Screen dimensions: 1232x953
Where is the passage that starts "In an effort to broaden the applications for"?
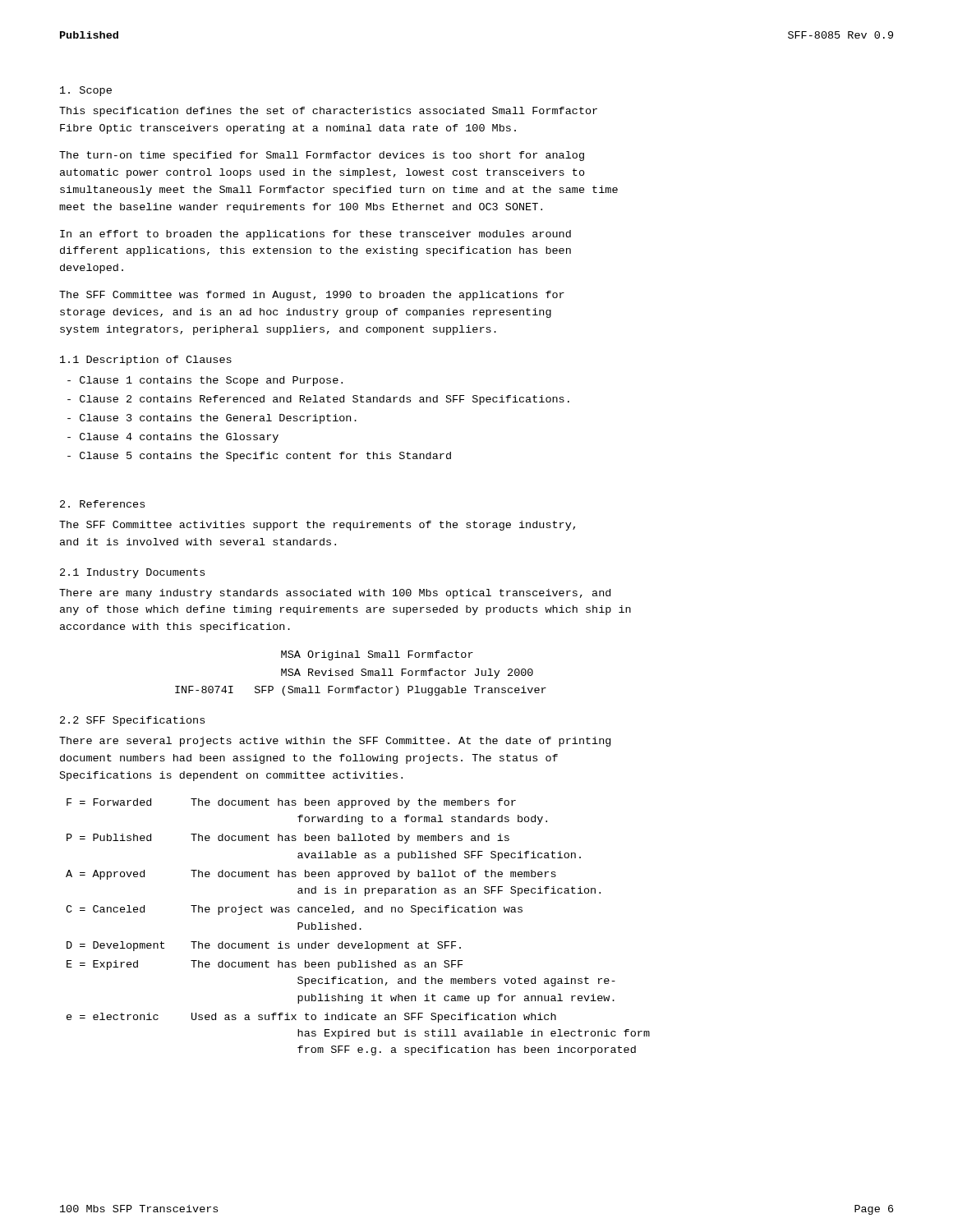point(315,251)
